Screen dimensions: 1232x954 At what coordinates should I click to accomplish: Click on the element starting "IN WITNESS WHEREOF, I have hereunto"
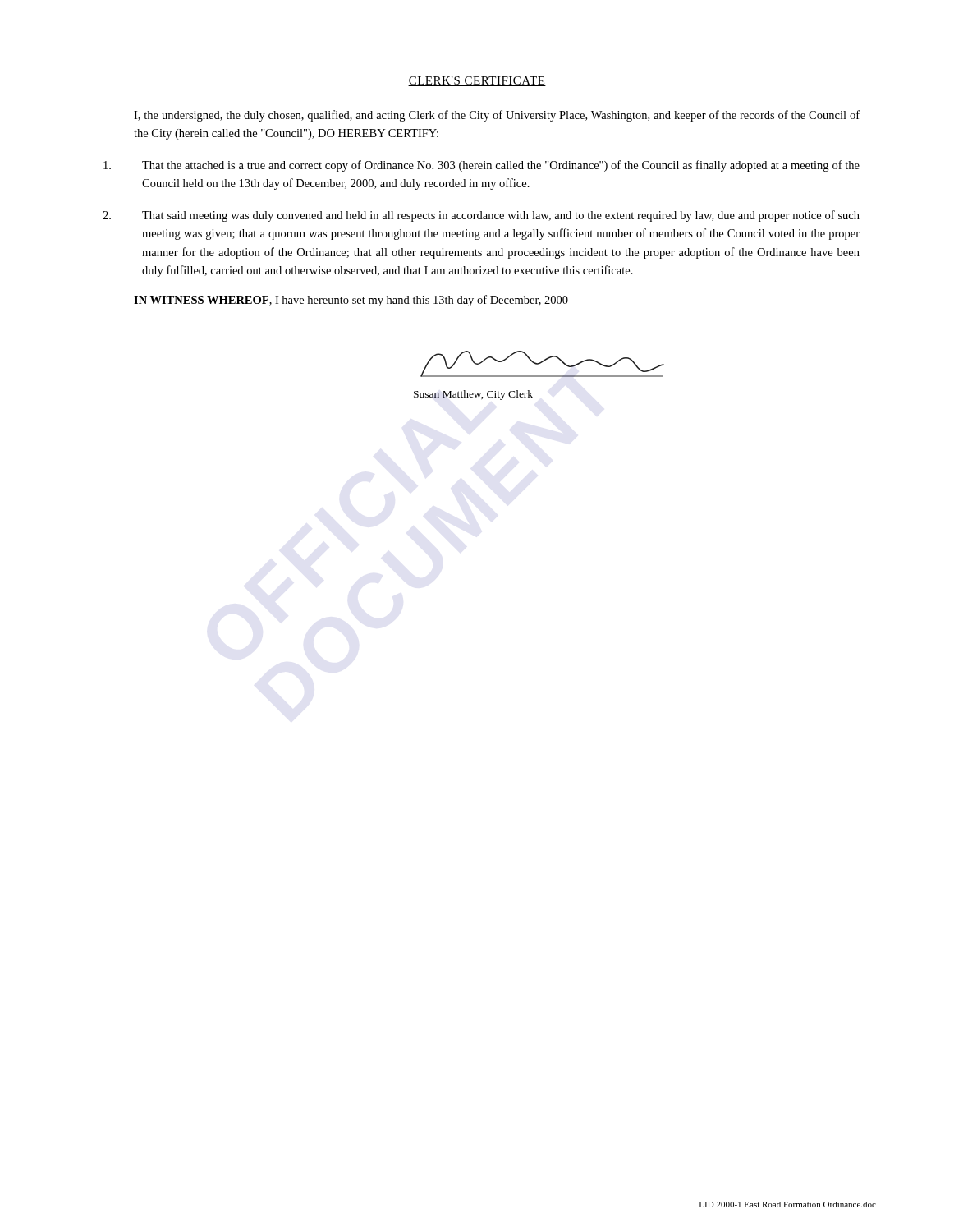351,300
